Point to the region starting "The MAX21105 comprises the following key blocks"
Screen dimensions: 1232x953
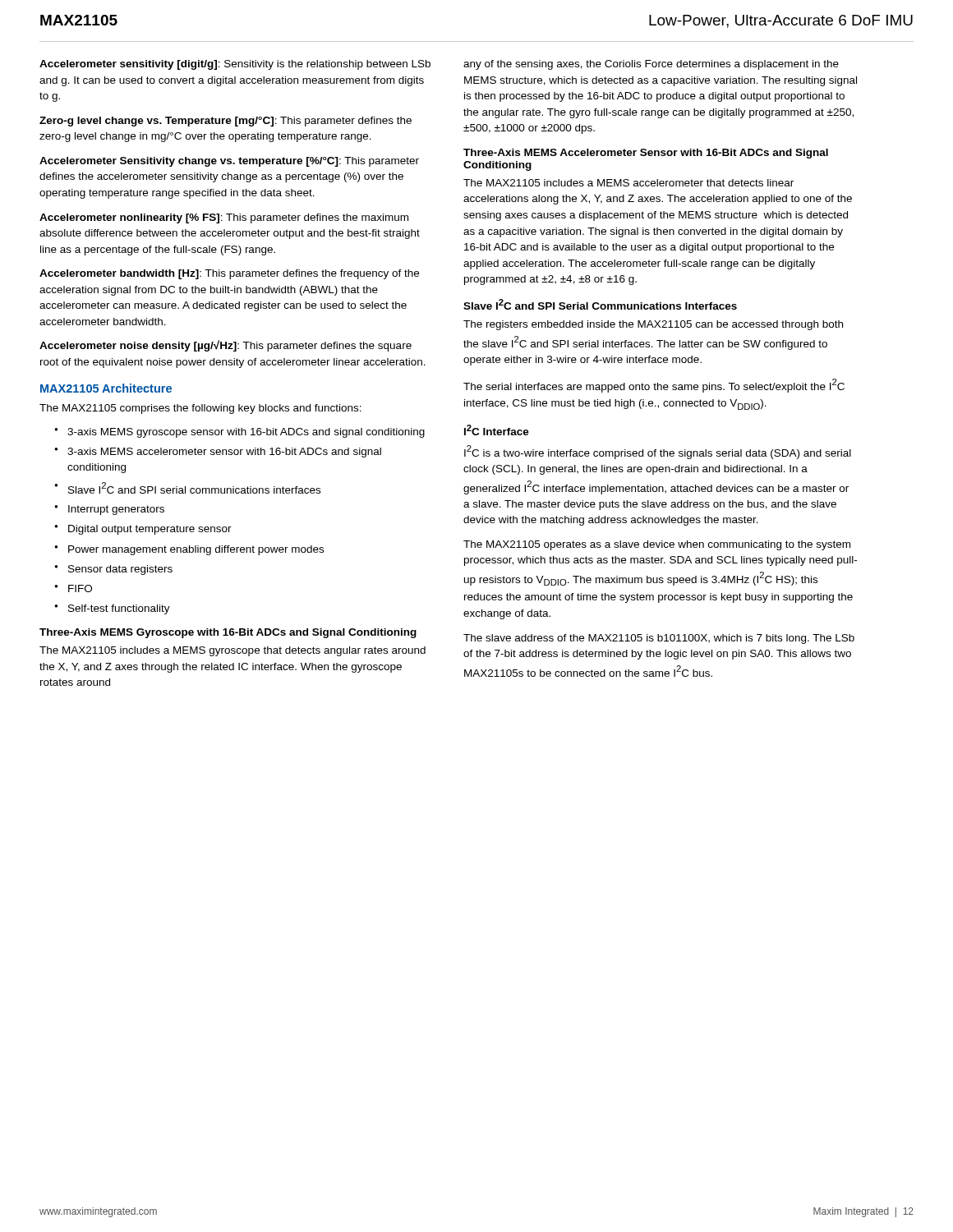click(201, 407)
